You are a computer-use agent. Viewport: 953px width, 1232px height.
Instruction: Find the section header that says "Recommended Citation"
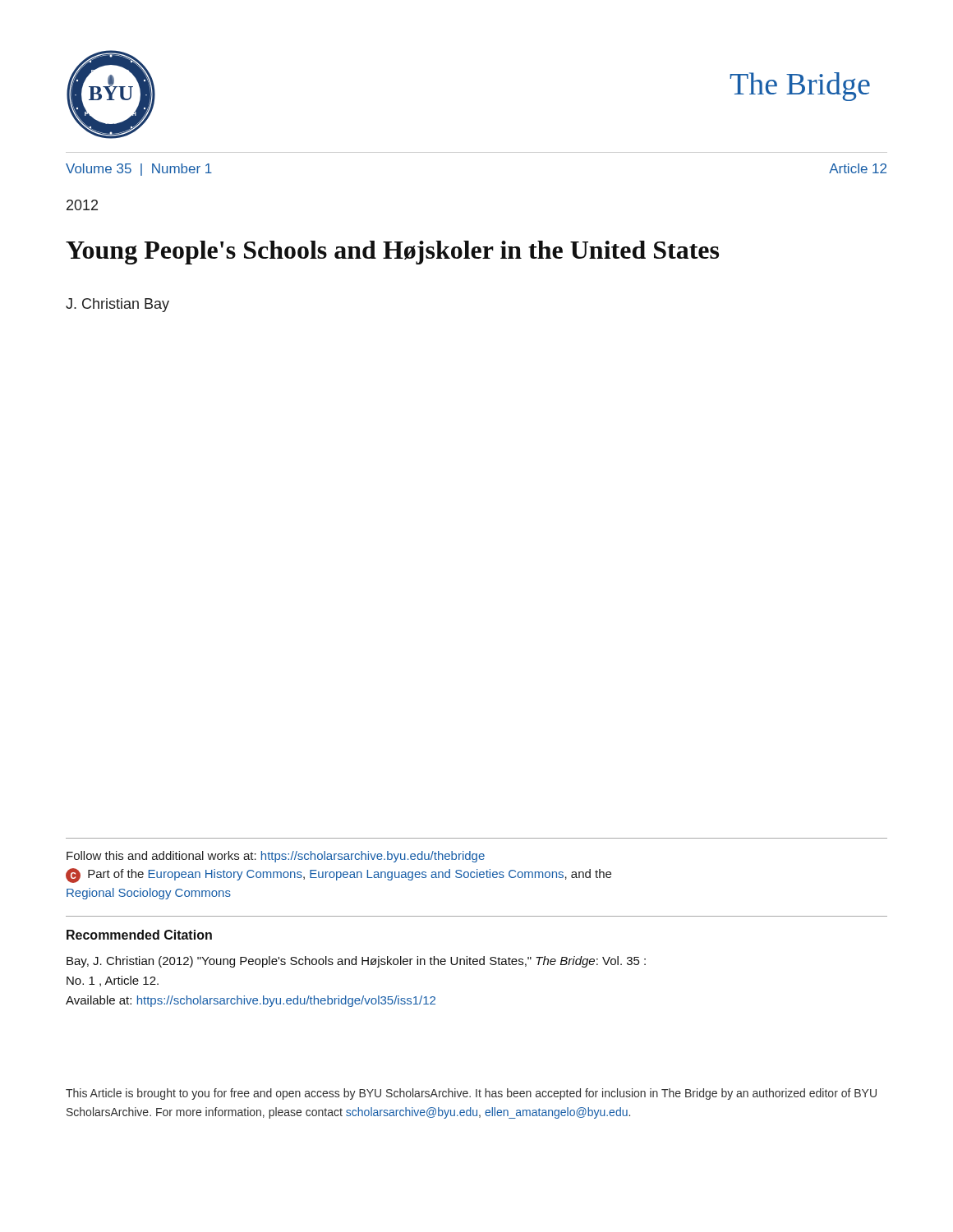tap(139, 935)
